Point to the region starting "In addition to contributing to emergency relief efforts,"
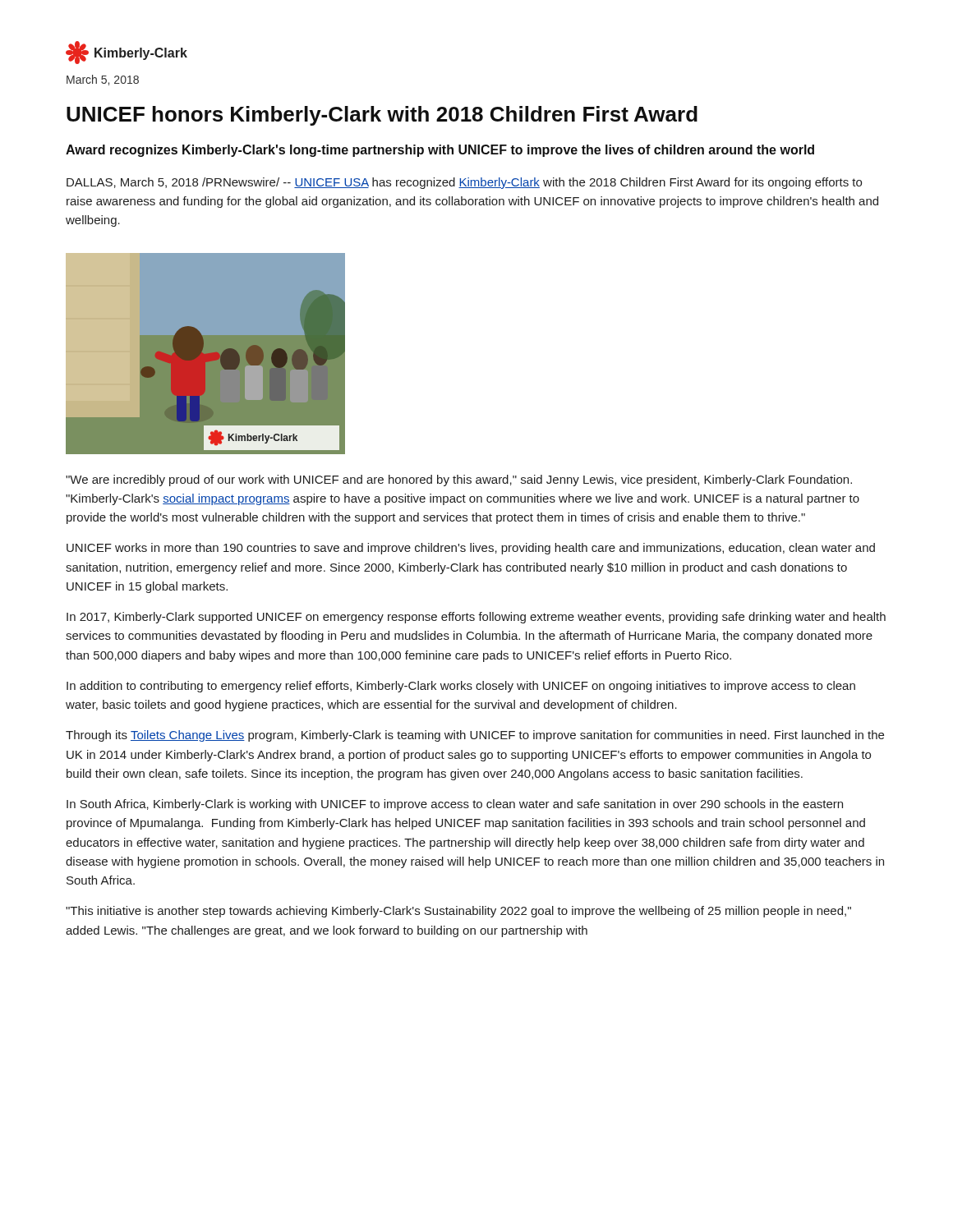953x1232 pixels. point(461,695)
